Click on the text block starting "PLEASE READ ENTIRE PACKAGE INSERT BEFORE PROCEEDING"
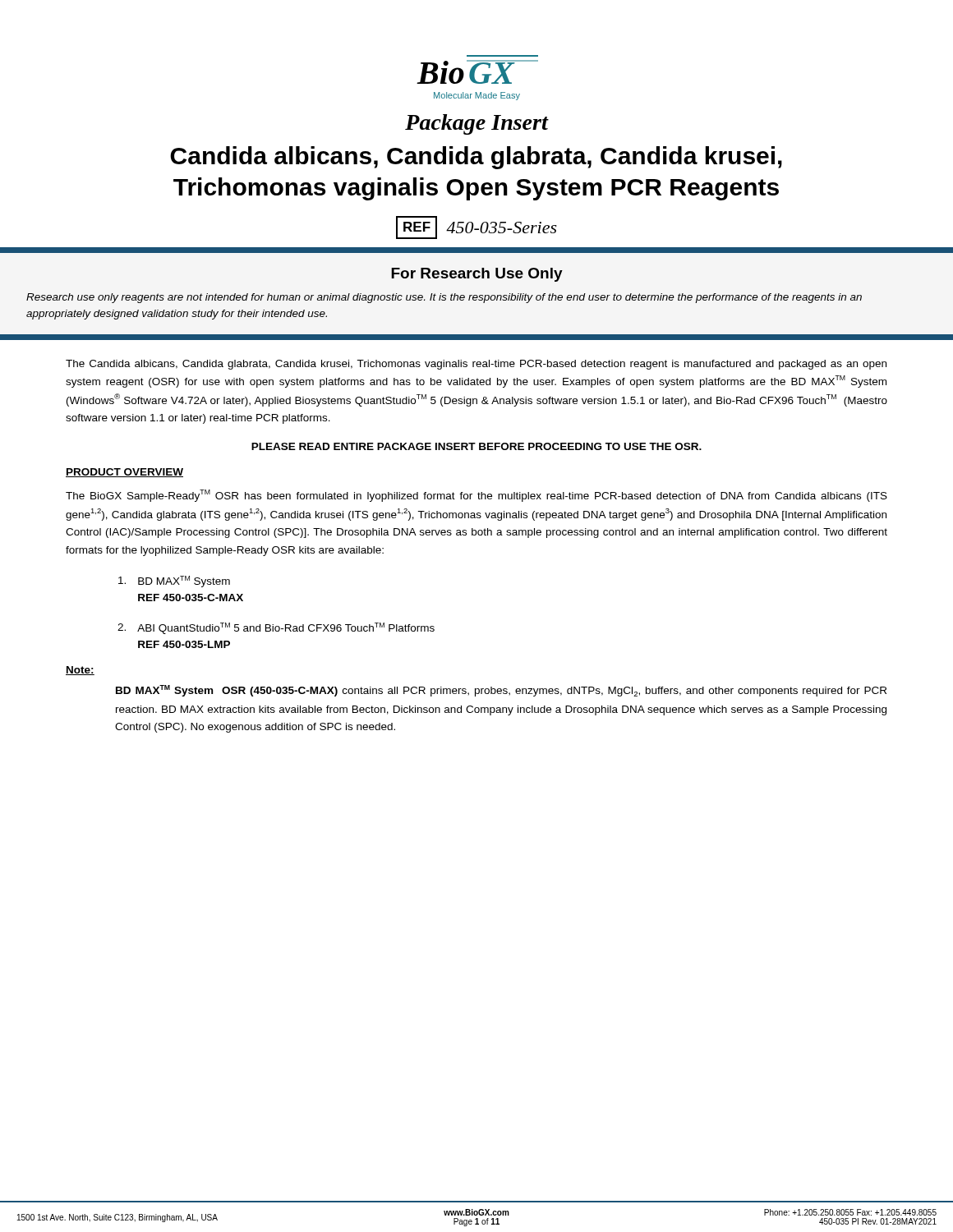Screen dimensions: 1232x953 (x=476, y=446)
